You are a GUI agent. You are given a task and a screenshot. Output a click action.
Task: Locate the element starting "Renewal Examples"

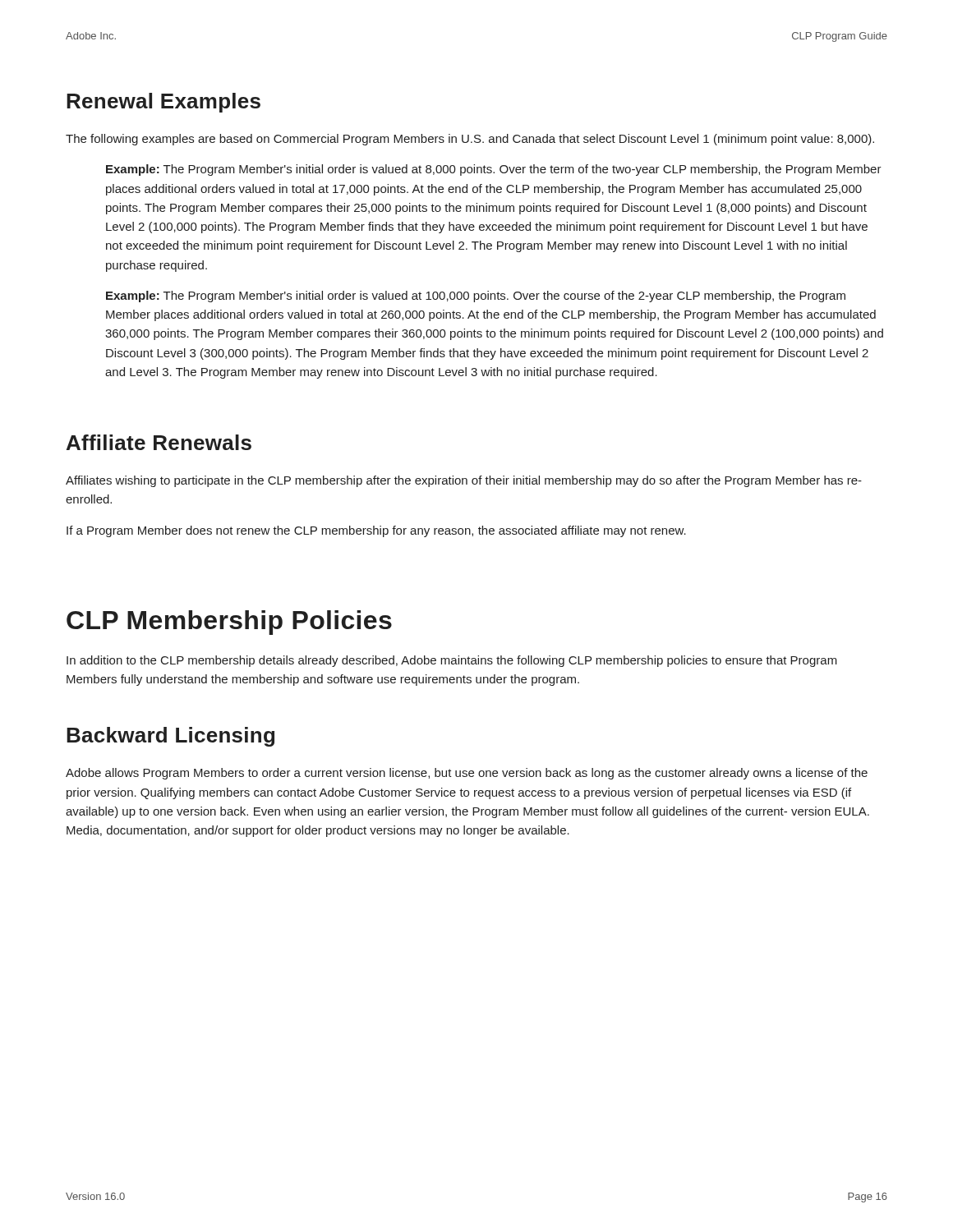coord(163,103)
